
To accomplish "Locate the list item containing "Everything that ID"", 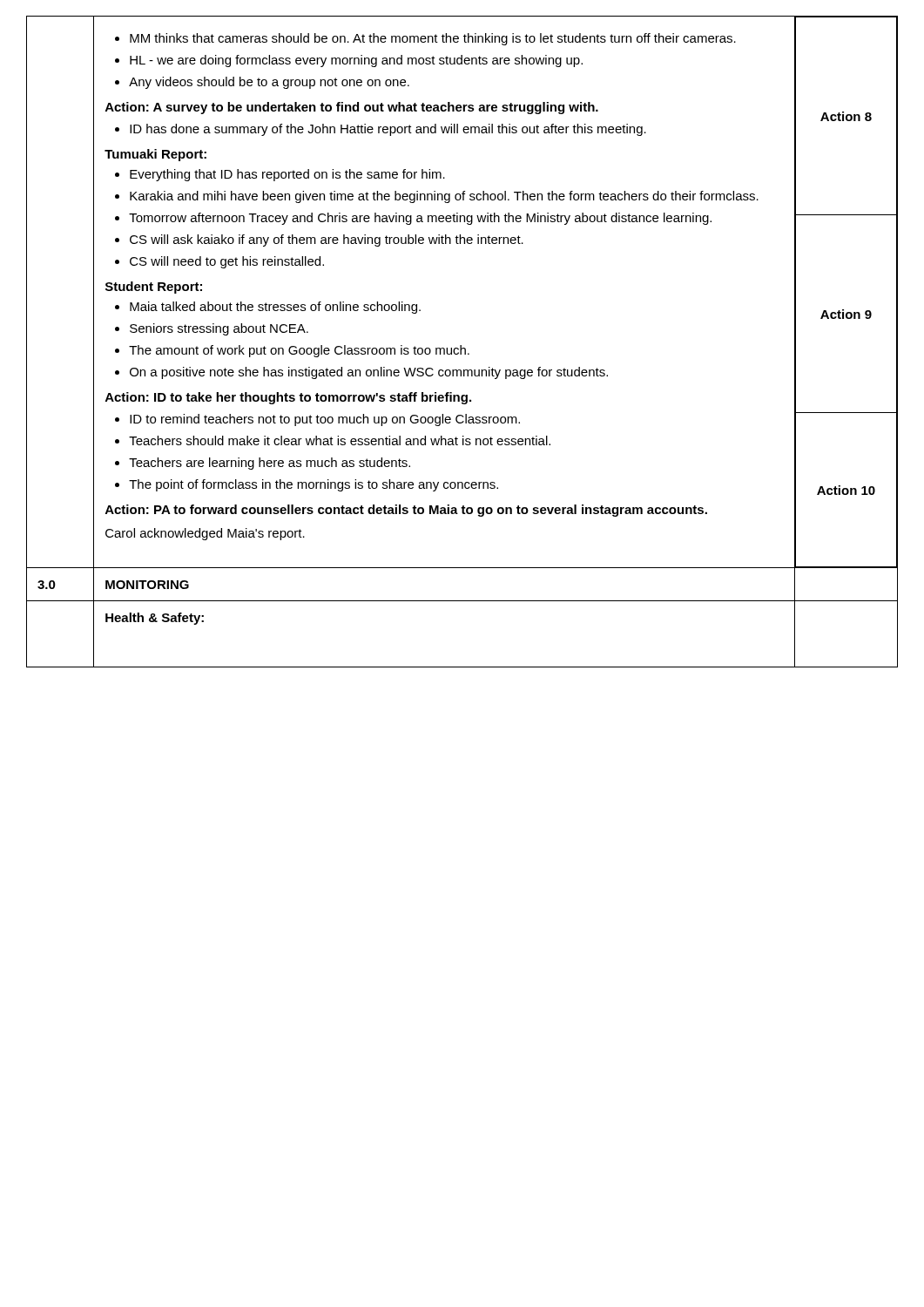I will pos(444,217).
